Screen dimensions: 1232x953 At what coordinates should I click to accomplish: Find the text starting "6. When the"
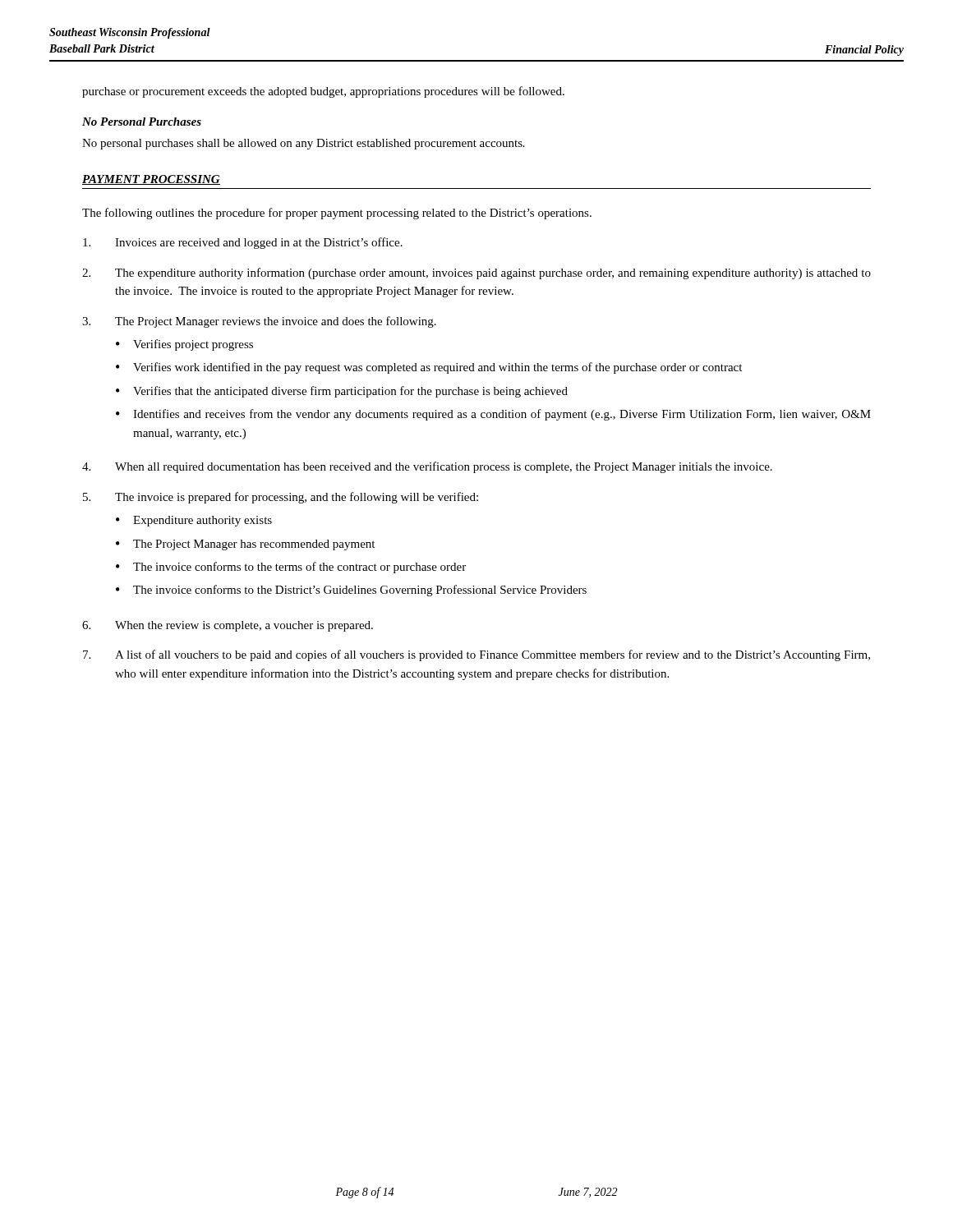coord(228,626)
